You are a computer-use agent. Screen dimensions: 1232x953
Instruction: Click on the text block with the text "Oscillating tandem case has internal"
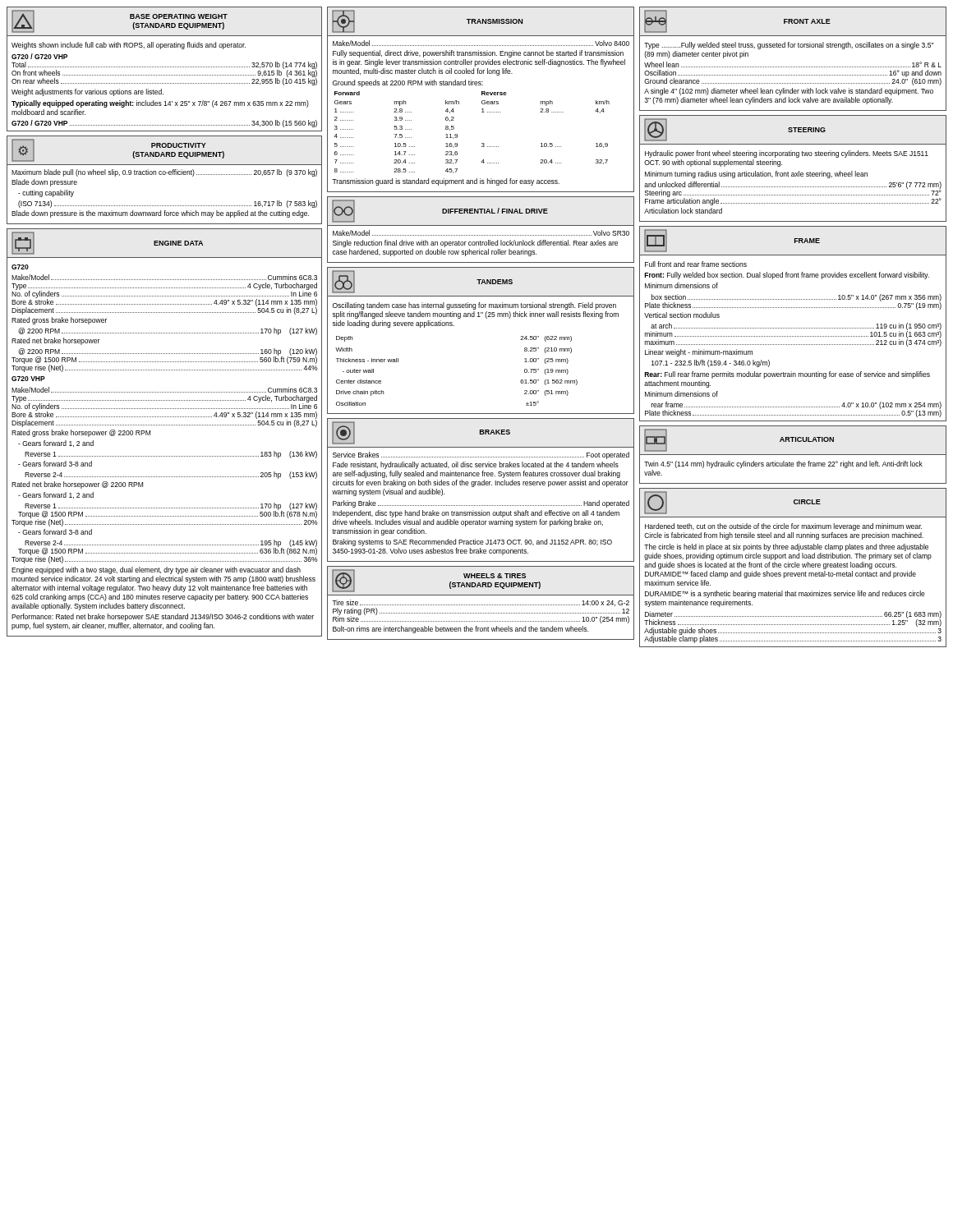474,306
